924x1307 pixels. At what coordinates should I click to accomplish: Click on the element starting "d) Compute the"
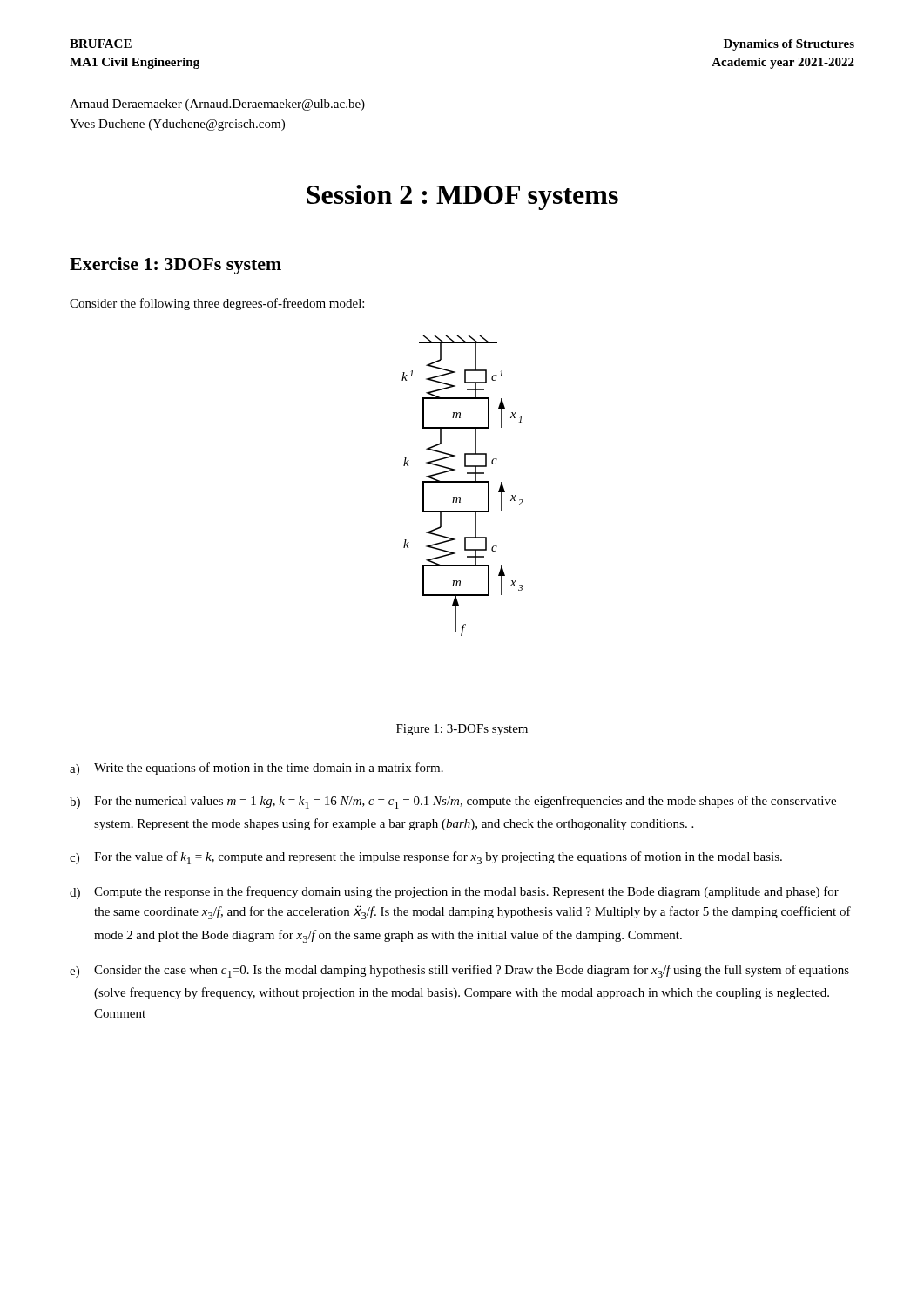click(462, 915)
